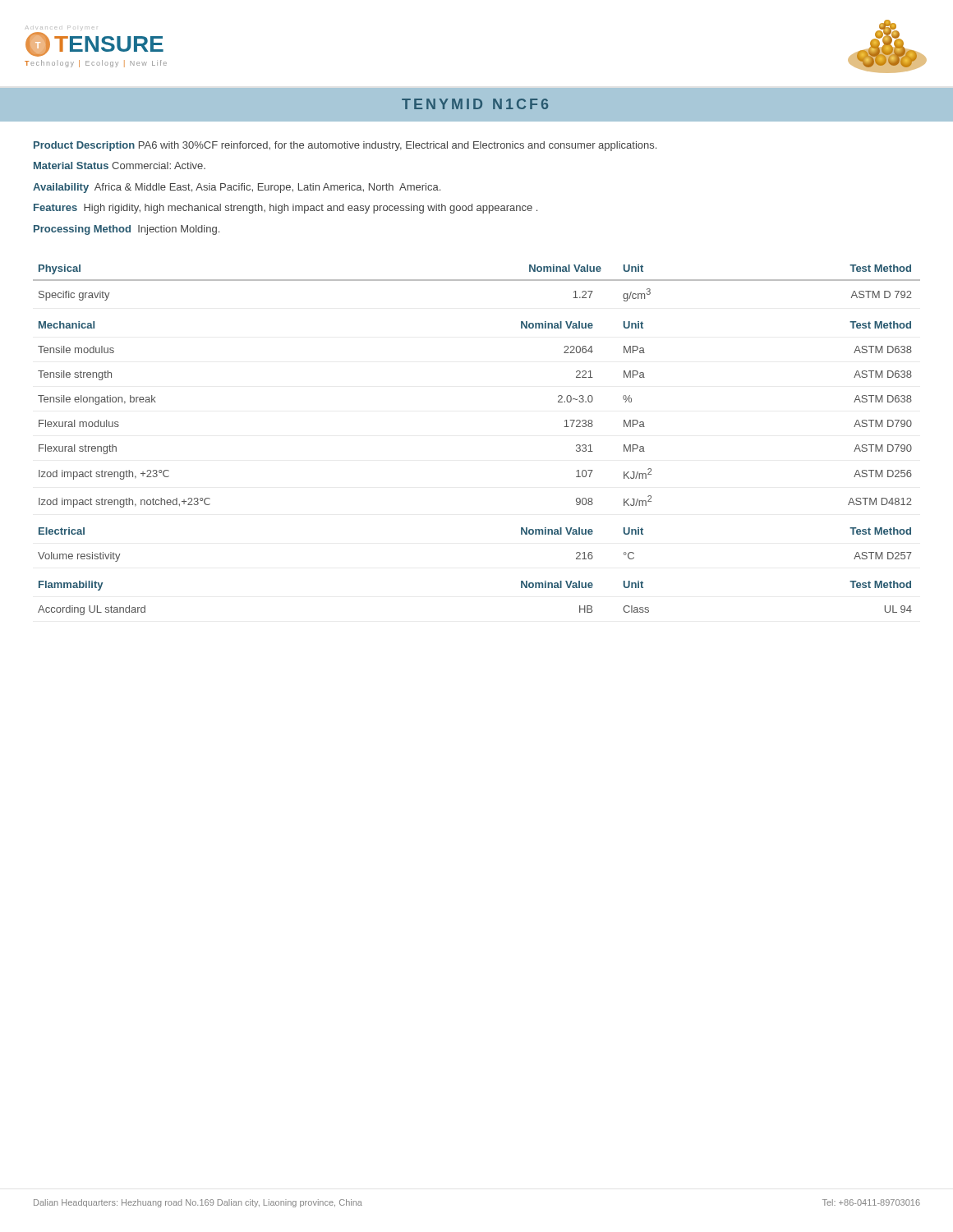Point to the block beginning "Features High rigidity, high mechanical strength,"
Screen dimensions: 1232x953
(x=286, y=208)
